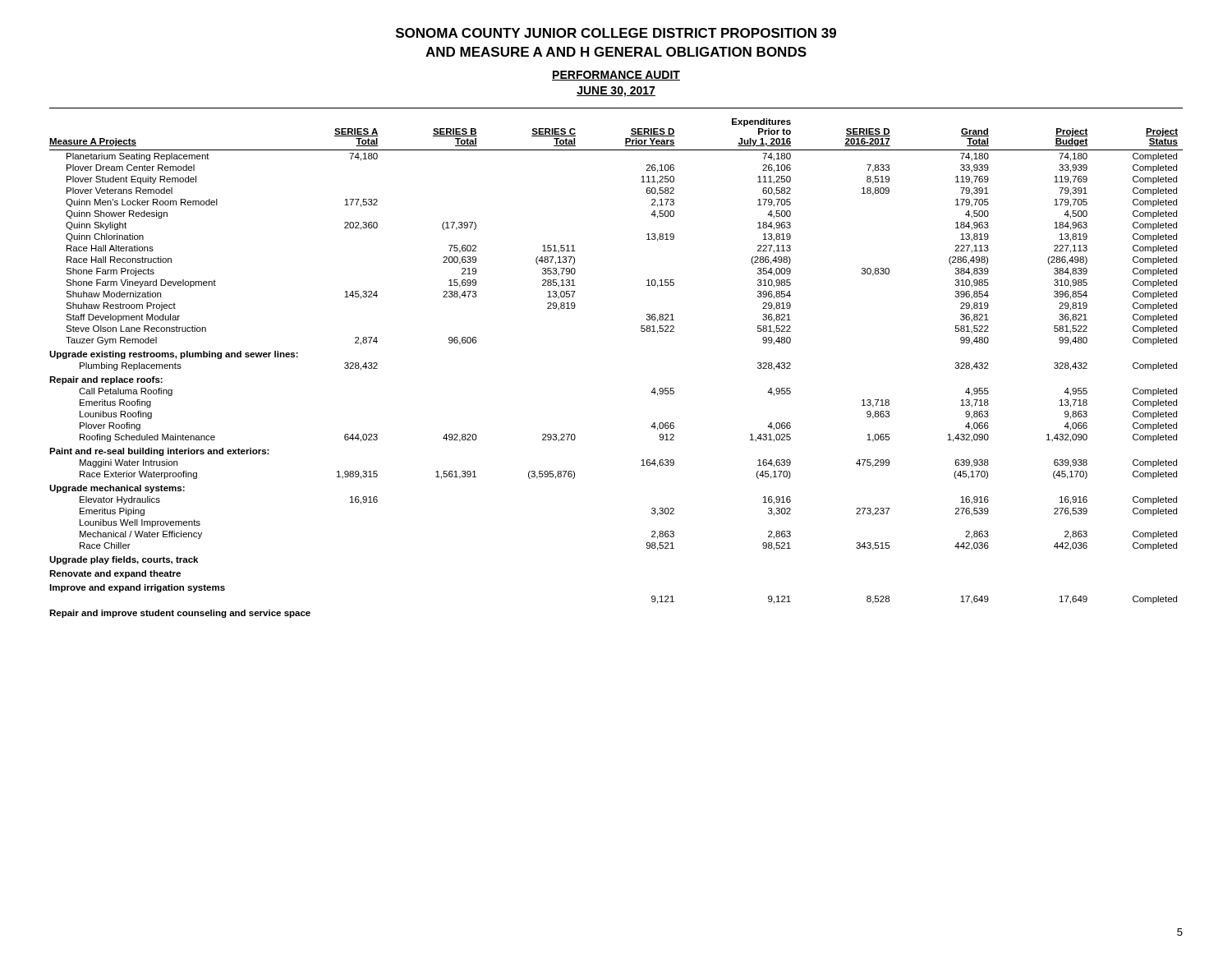Viewport: 1232px width, 953px height.
Task: Select the table that reads "Measure A Projects"
Action: click(616, 367)
